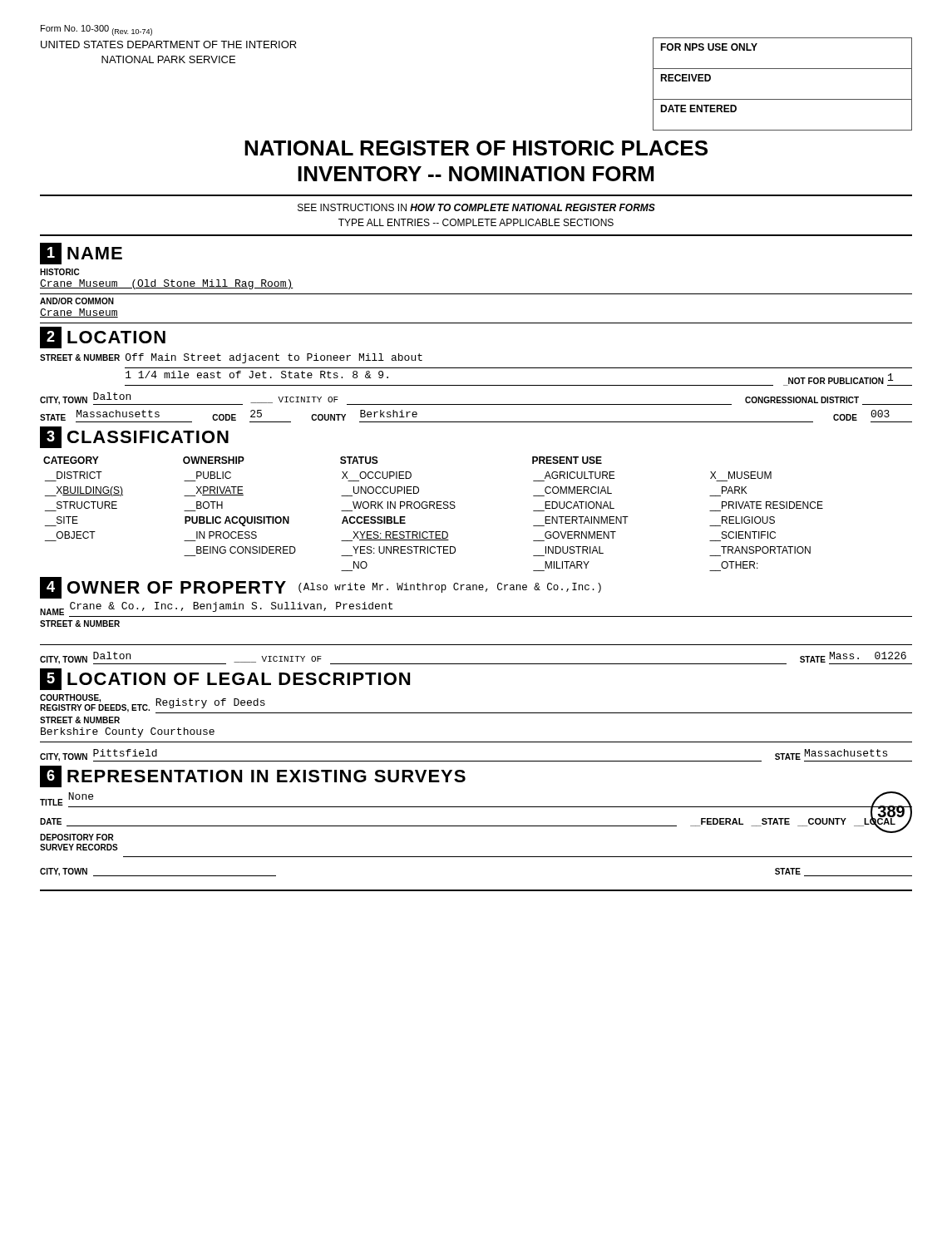The width and height of the screenshot is (952, 1247).
Task: Find "Mass. 01226" on this page
Action: click(x=868, y=656)
